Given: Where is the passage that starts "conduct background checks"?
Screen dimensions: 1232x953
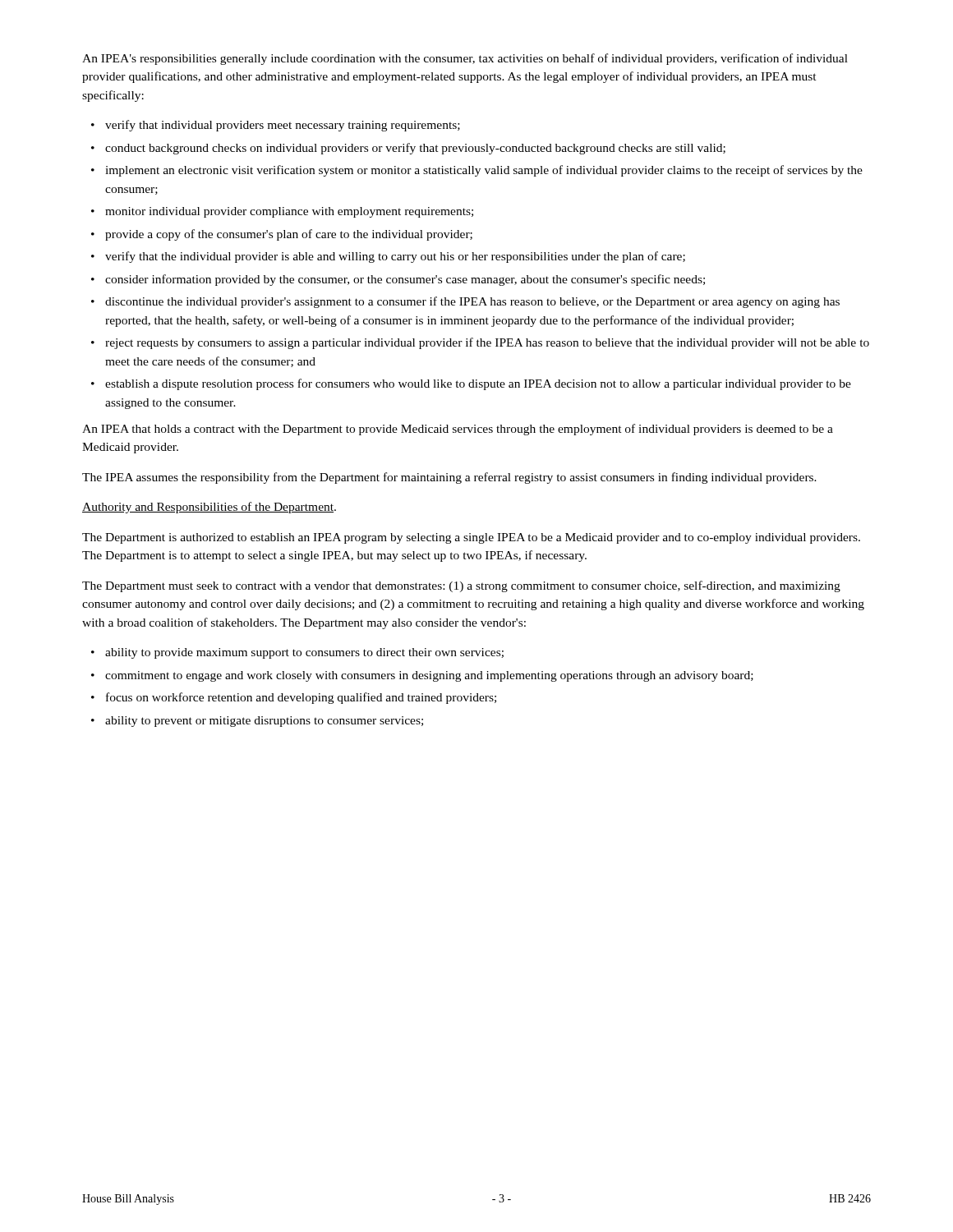Looking at the screenshot, I should 416,147.
